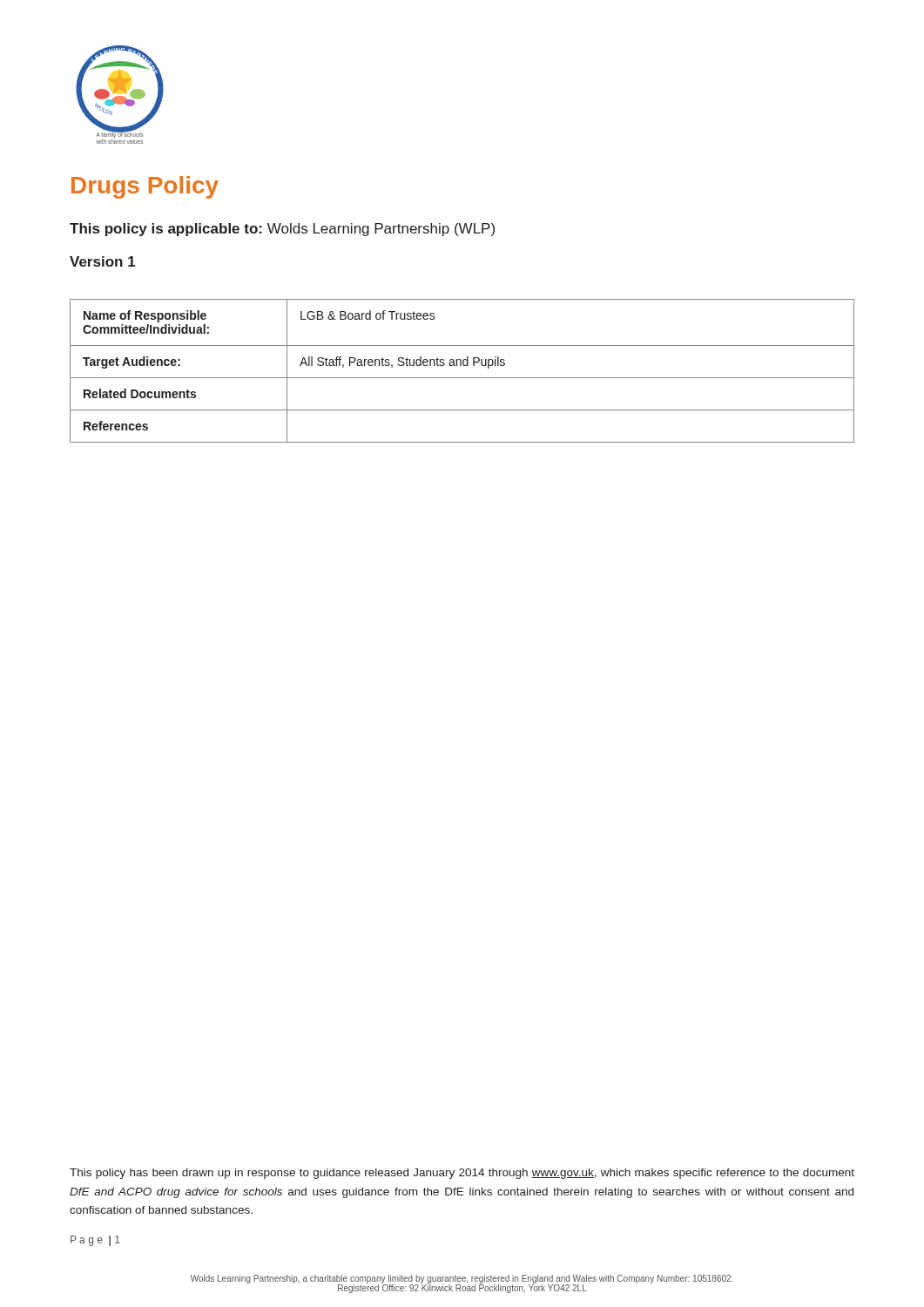Click where it says "Drugs Policy"

(144, 185)
